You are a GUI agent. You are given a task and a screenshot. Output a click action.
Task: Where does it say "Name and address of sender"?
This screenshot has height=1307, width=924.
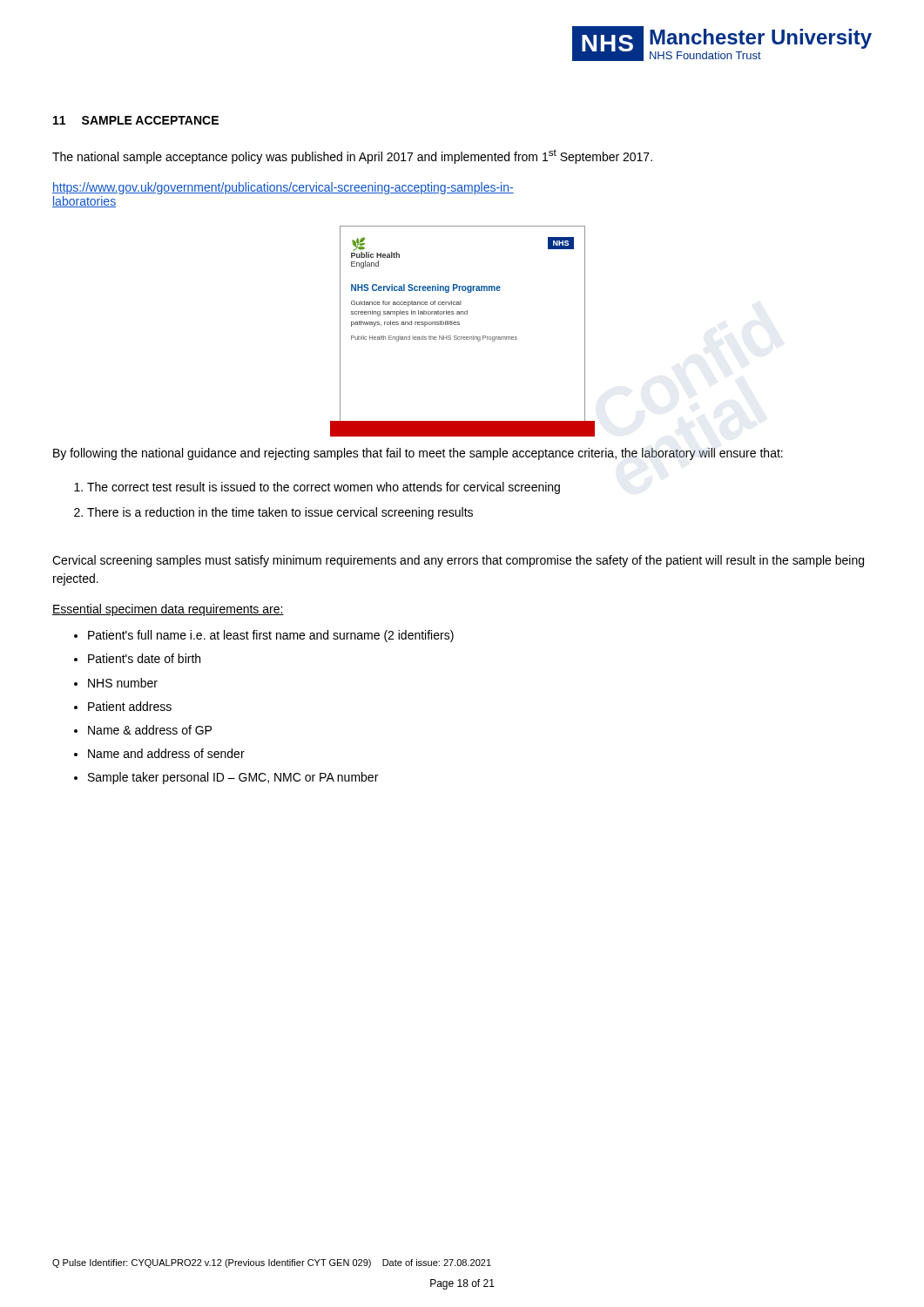coord(166,754)
